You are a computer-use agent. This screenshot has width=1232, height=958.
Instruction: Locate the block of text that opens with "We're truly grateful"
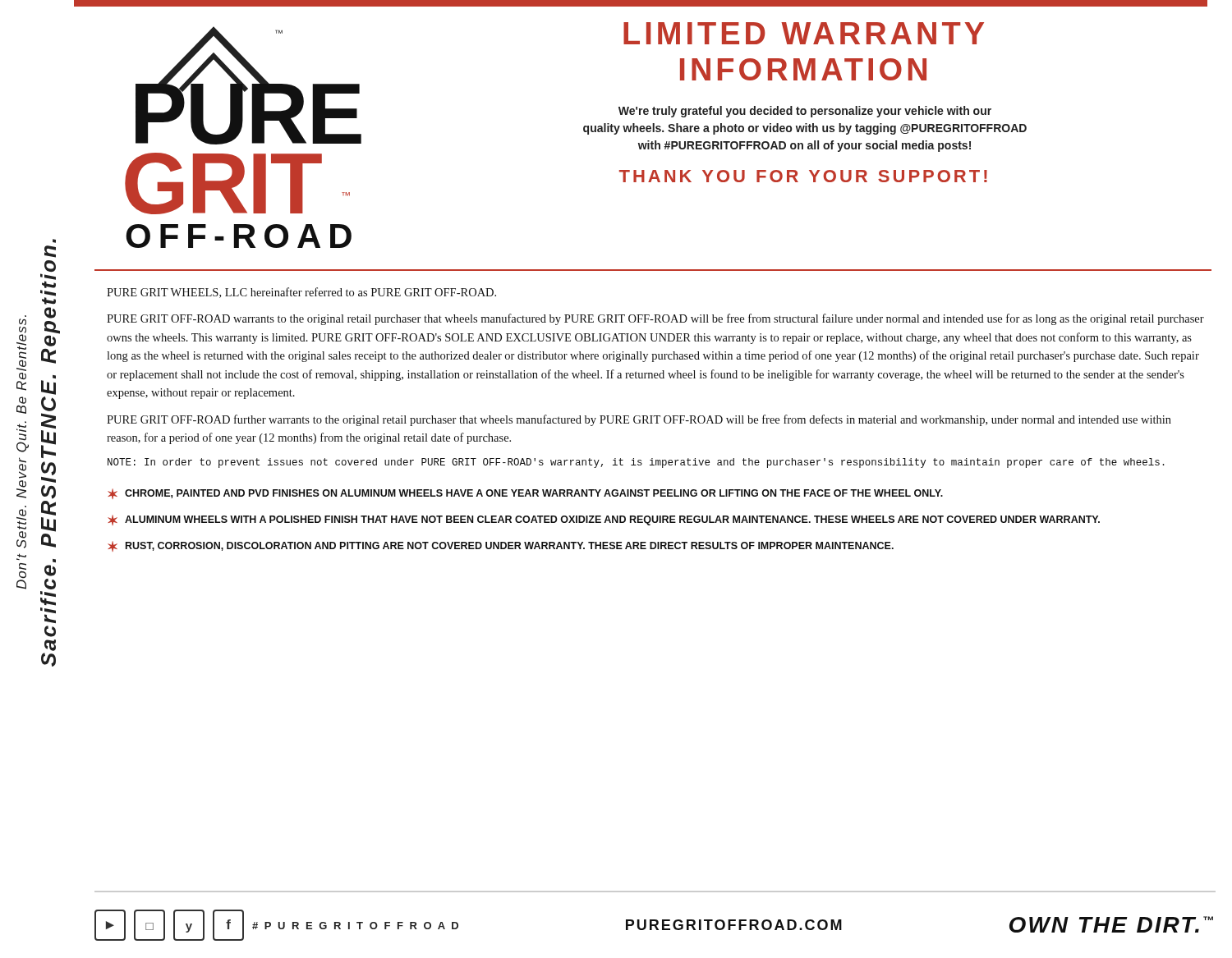pos(805,128)
